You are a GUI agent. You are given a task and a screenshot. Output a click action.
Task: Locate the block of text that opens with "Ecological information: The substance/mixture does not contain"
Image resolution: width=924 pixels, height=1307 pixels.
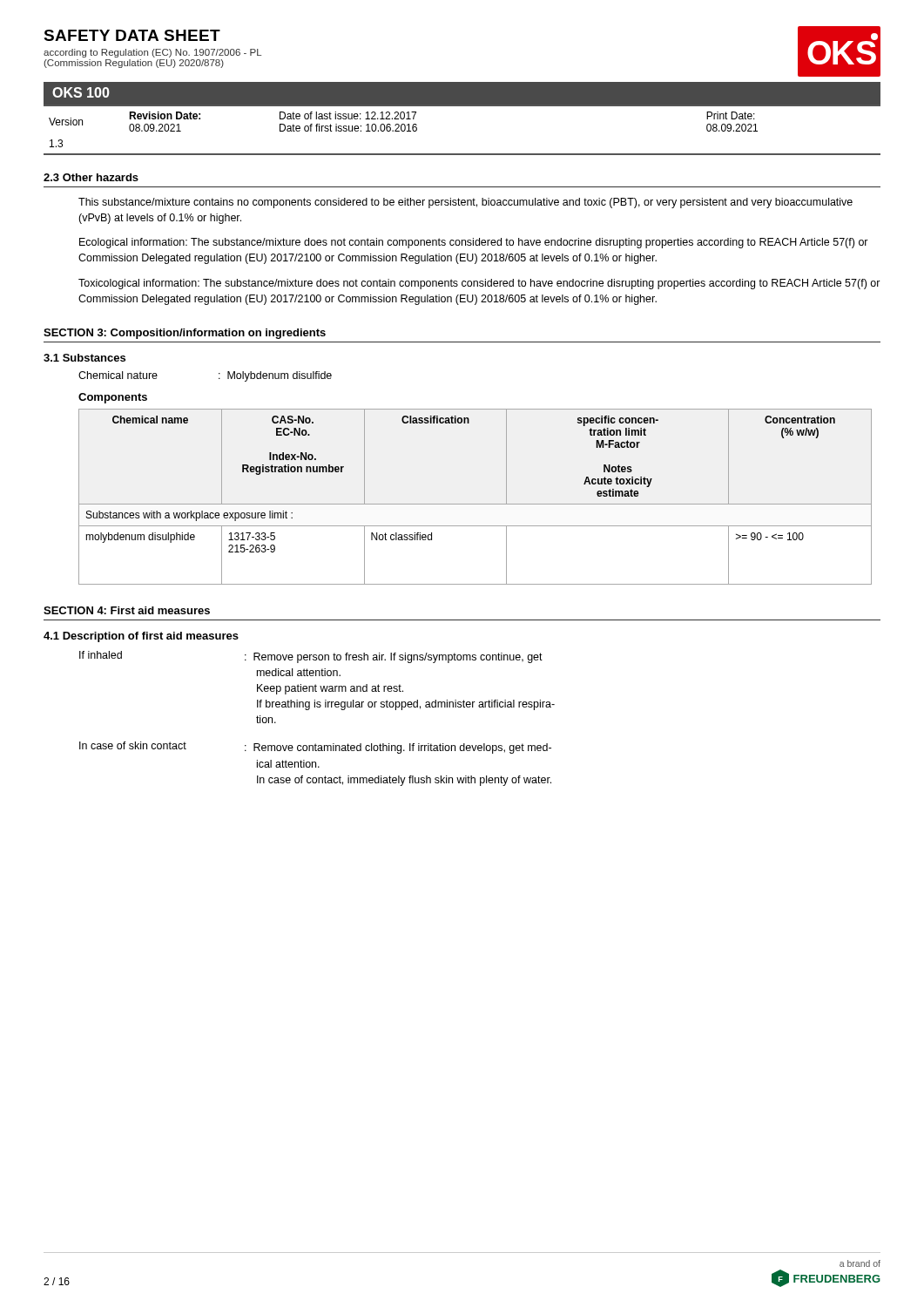(x=473, y=250)
